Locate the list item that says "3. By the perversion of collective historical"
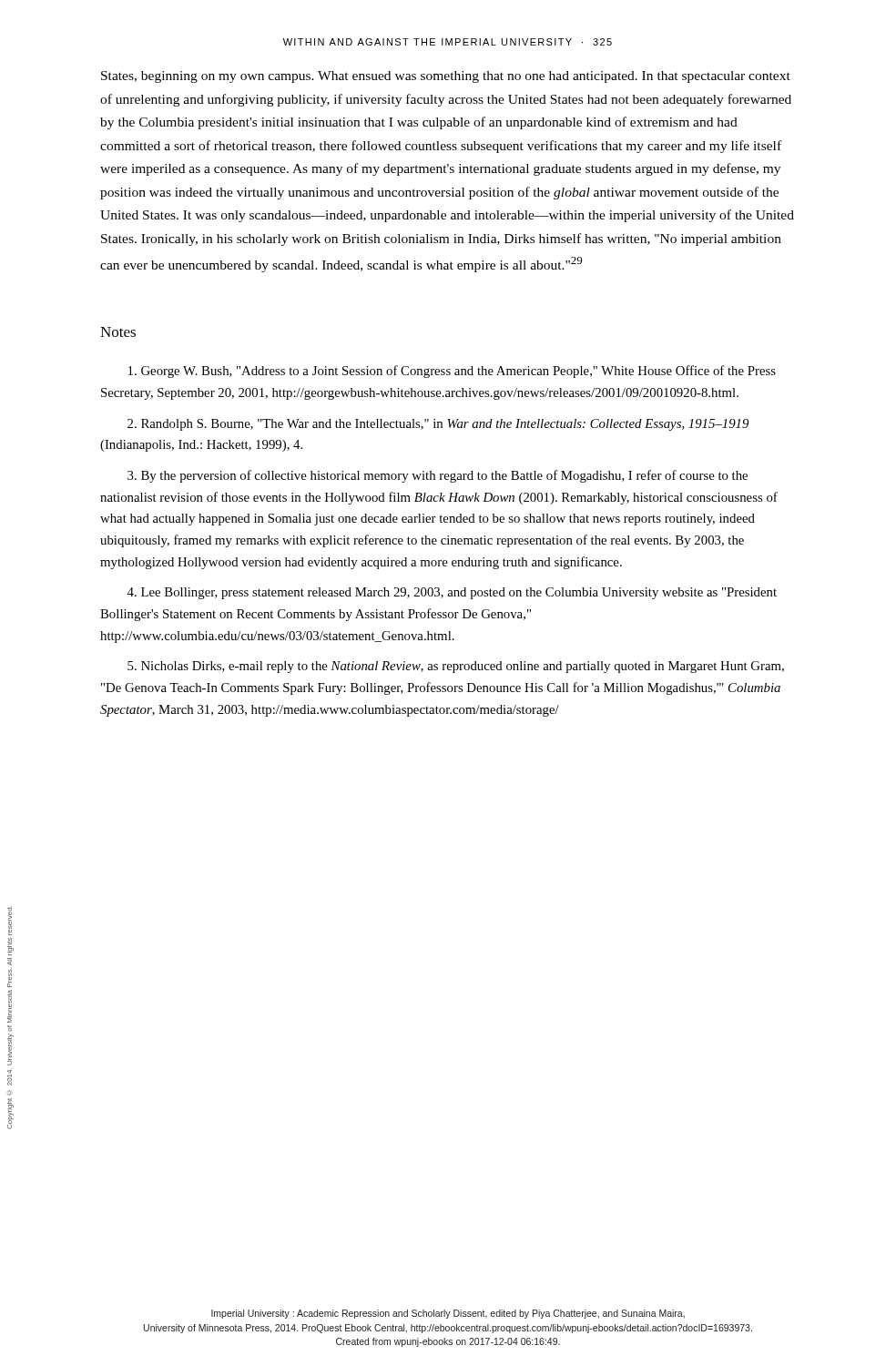 pos(439,519)
